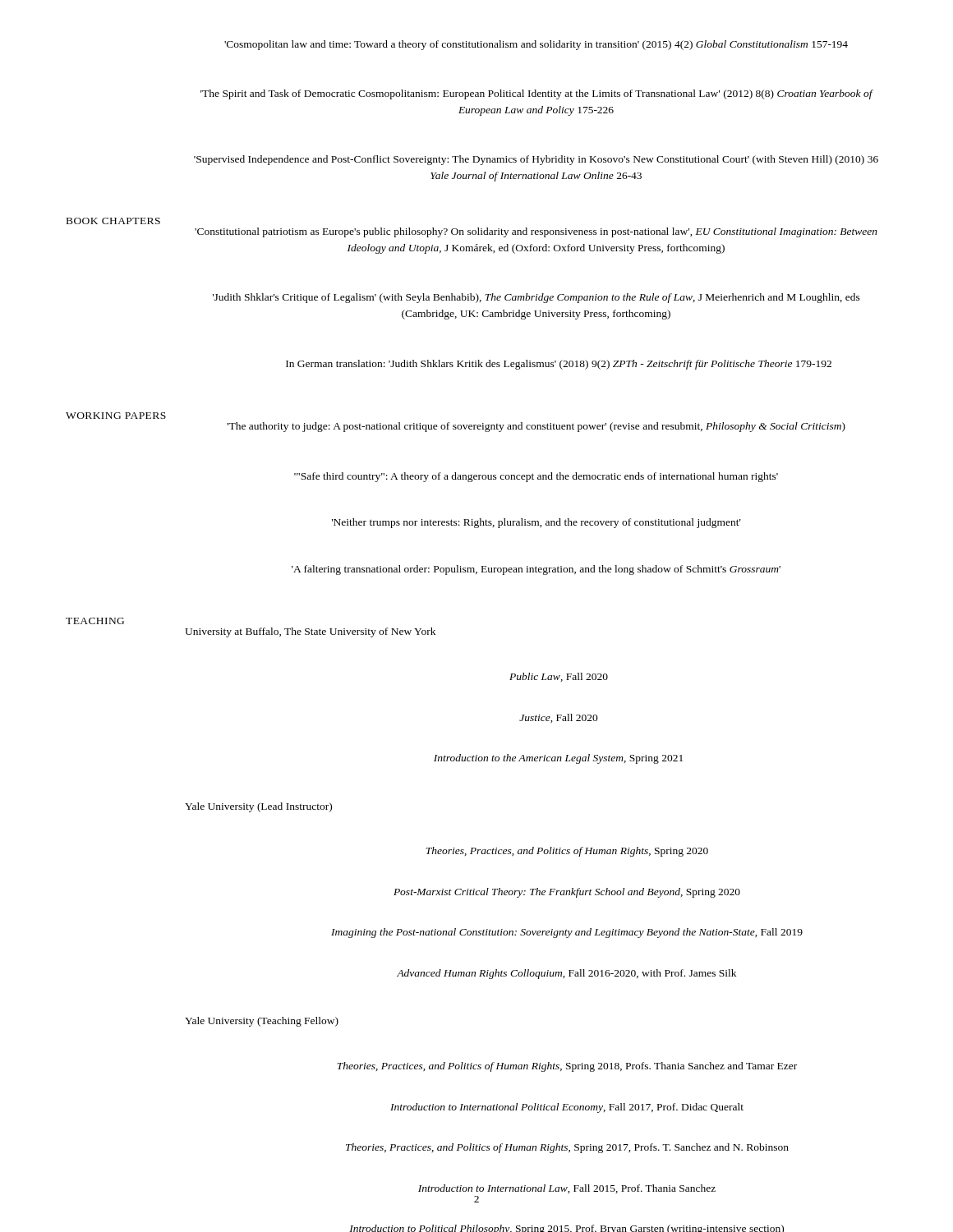
Task: Find the list item with the text "'Supervised Independence and Post-Conflict Sovereignty: The Dynamics"
Action: coord(536,167)
